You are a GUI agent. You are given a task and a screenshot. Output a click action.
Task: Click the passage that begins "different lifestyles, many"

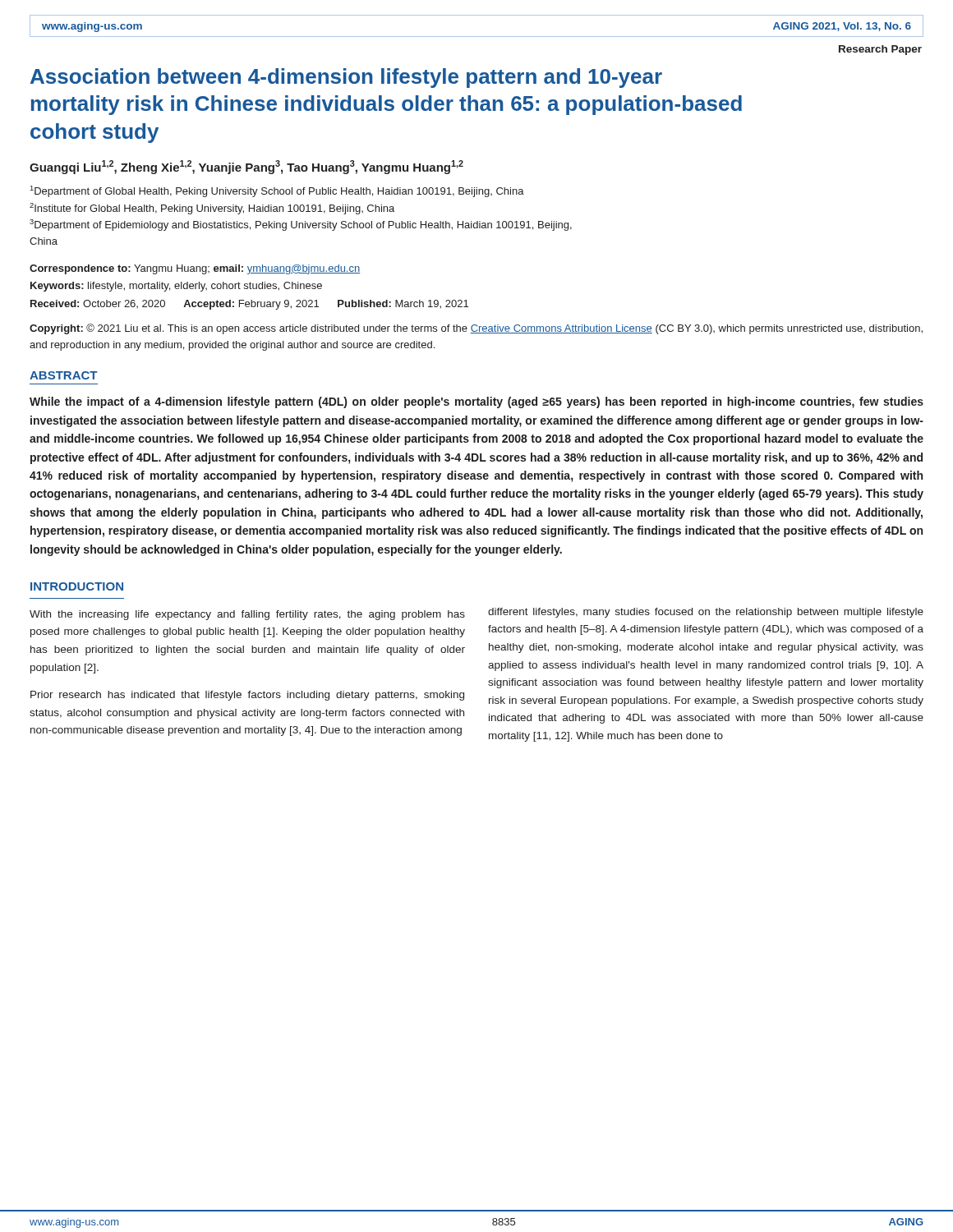point(706,673)
